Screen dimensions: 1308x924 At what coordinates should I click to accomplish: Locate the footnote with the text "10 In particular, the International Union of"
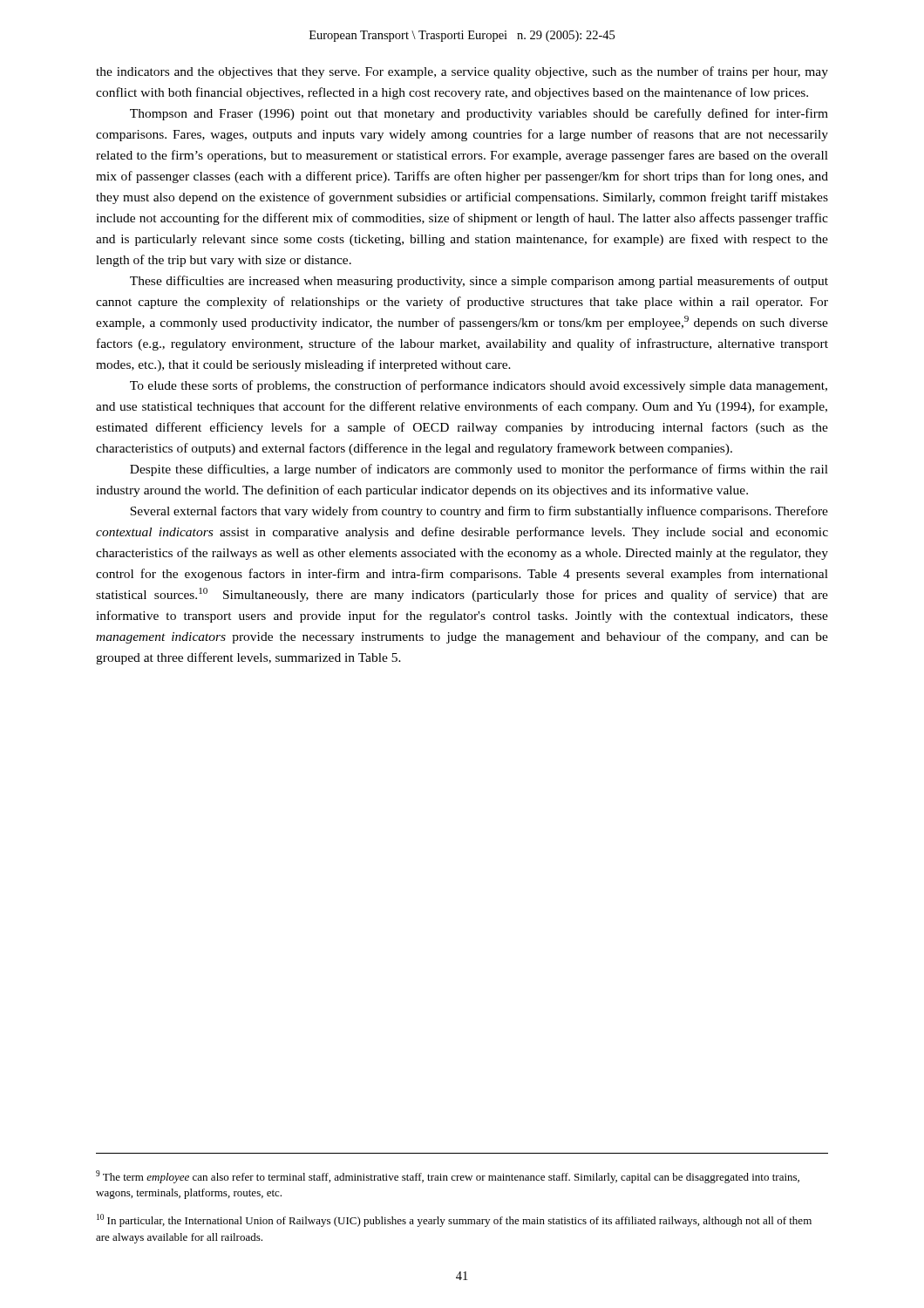(462, 1230)
